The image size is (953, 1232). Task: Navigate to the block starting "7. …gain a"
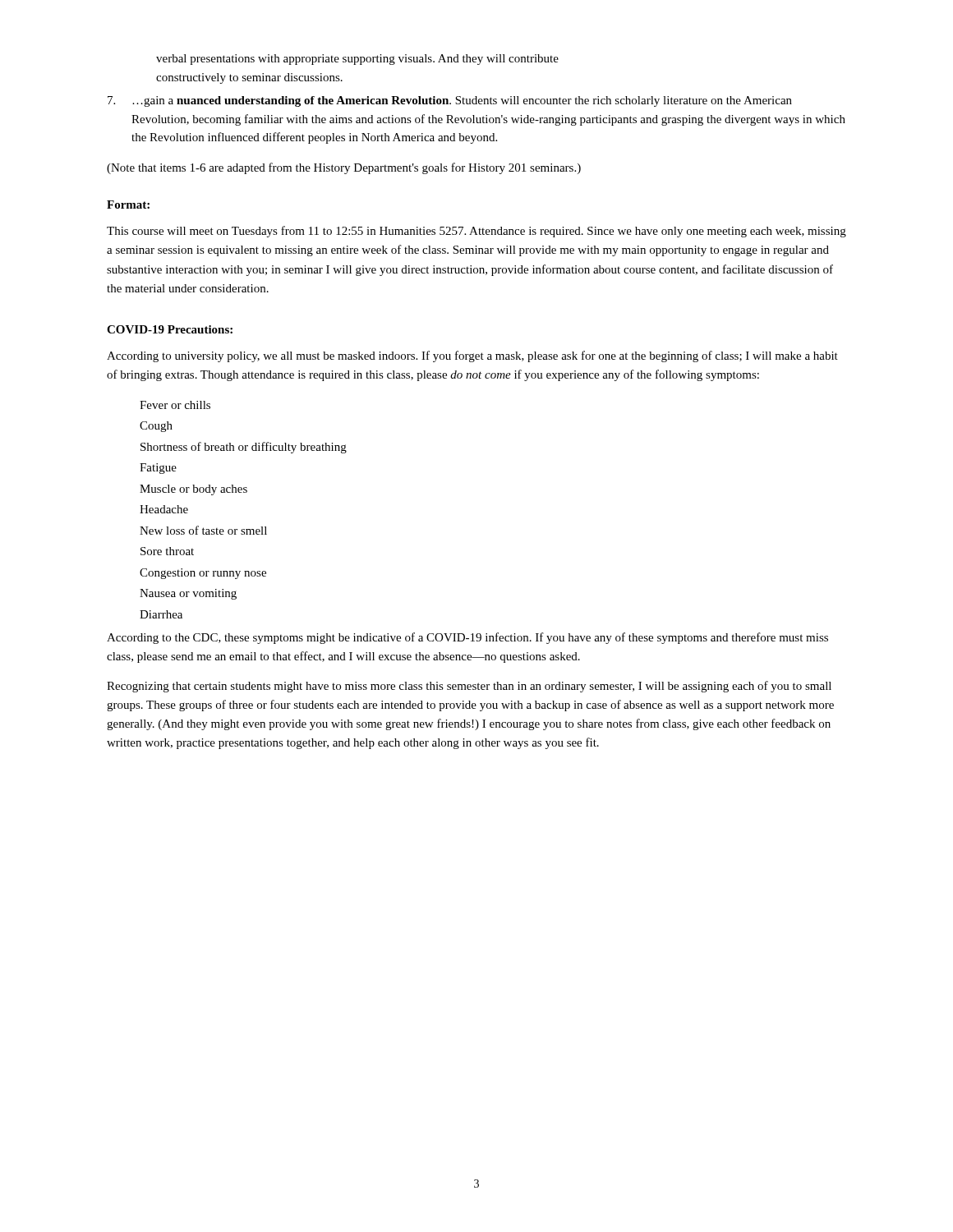(476, 119)
